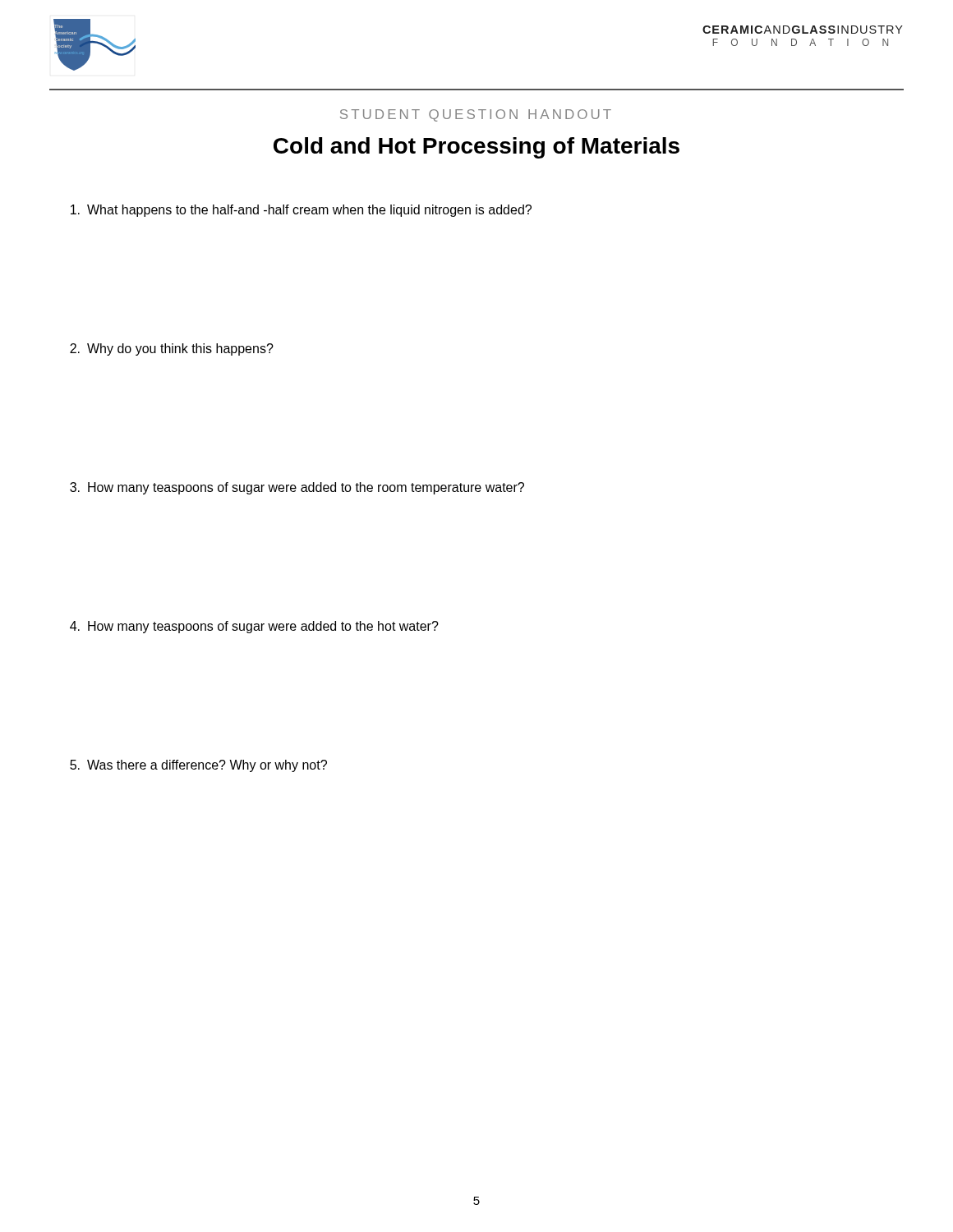Image resolution: width=953 pixels, height=1232 pixels.
Task: Locate the block starting "5. Was there a difference?"
Action: click(198, 766)
